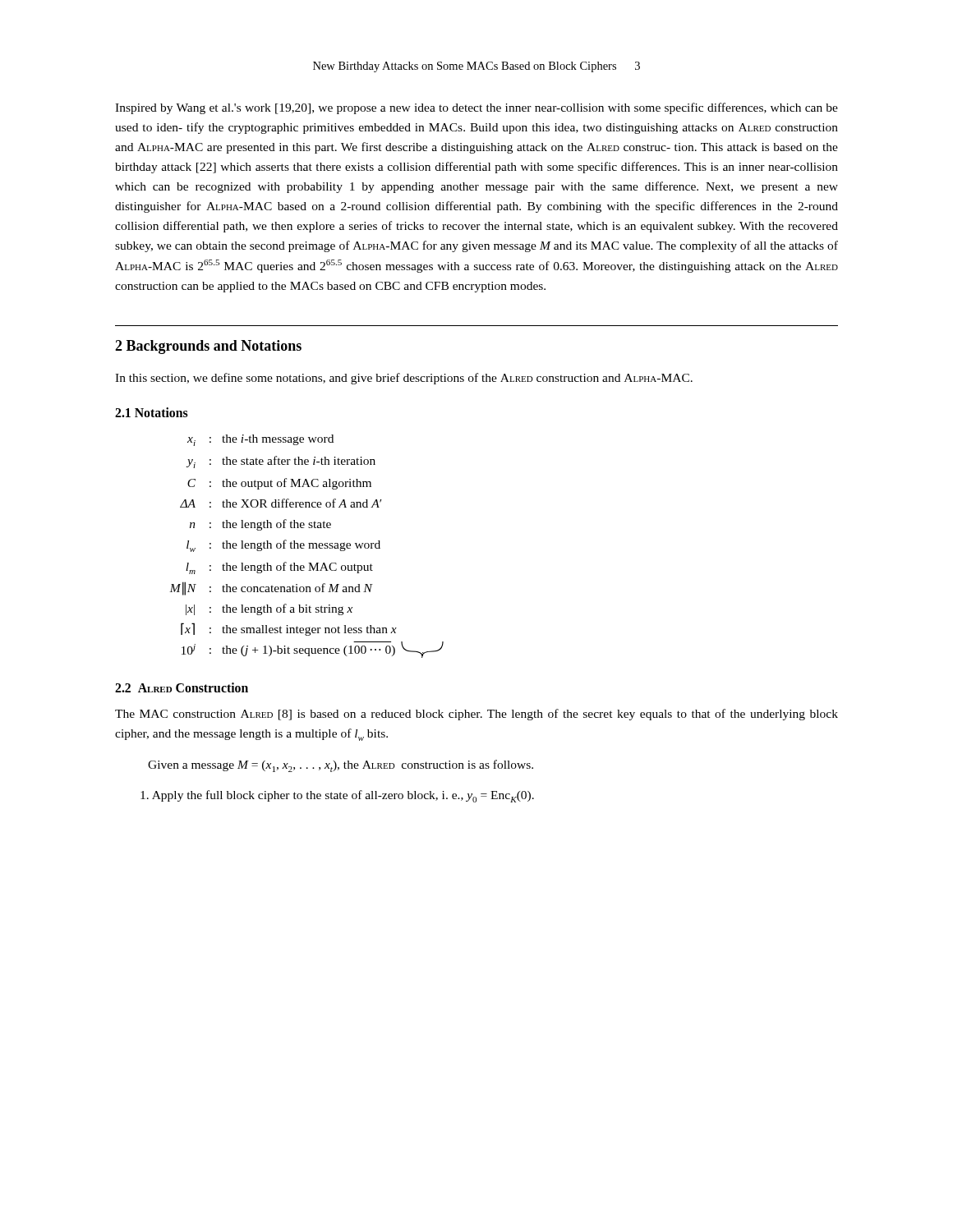Click the passage that begins "Given a message M = (x1, x2, ."
The width and height of the screenshot is (953, 1232).
[341, 766]
